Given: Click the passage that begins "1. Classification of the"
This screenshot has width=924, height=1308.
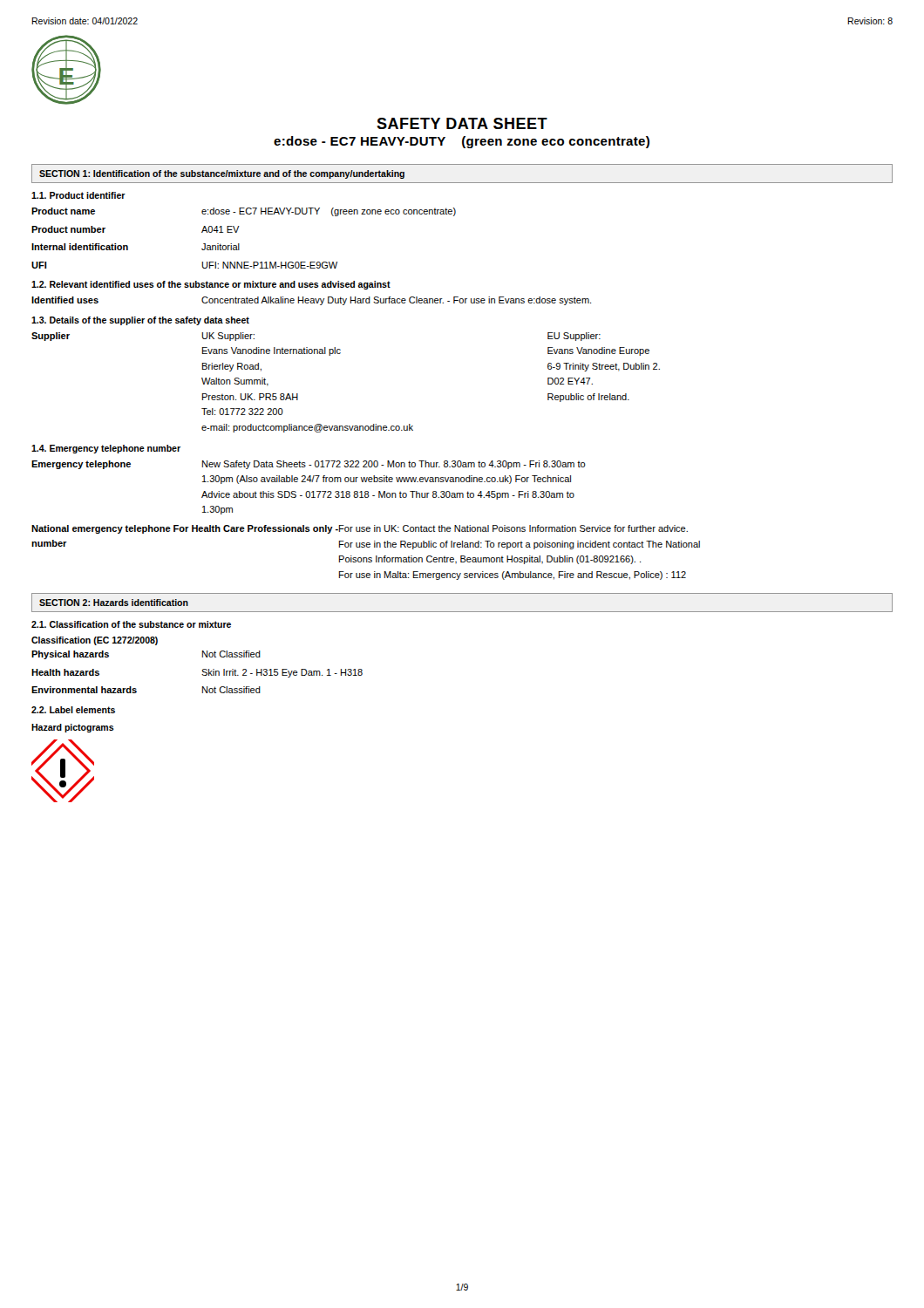Looking at the screenshot, I should [131, 625].
